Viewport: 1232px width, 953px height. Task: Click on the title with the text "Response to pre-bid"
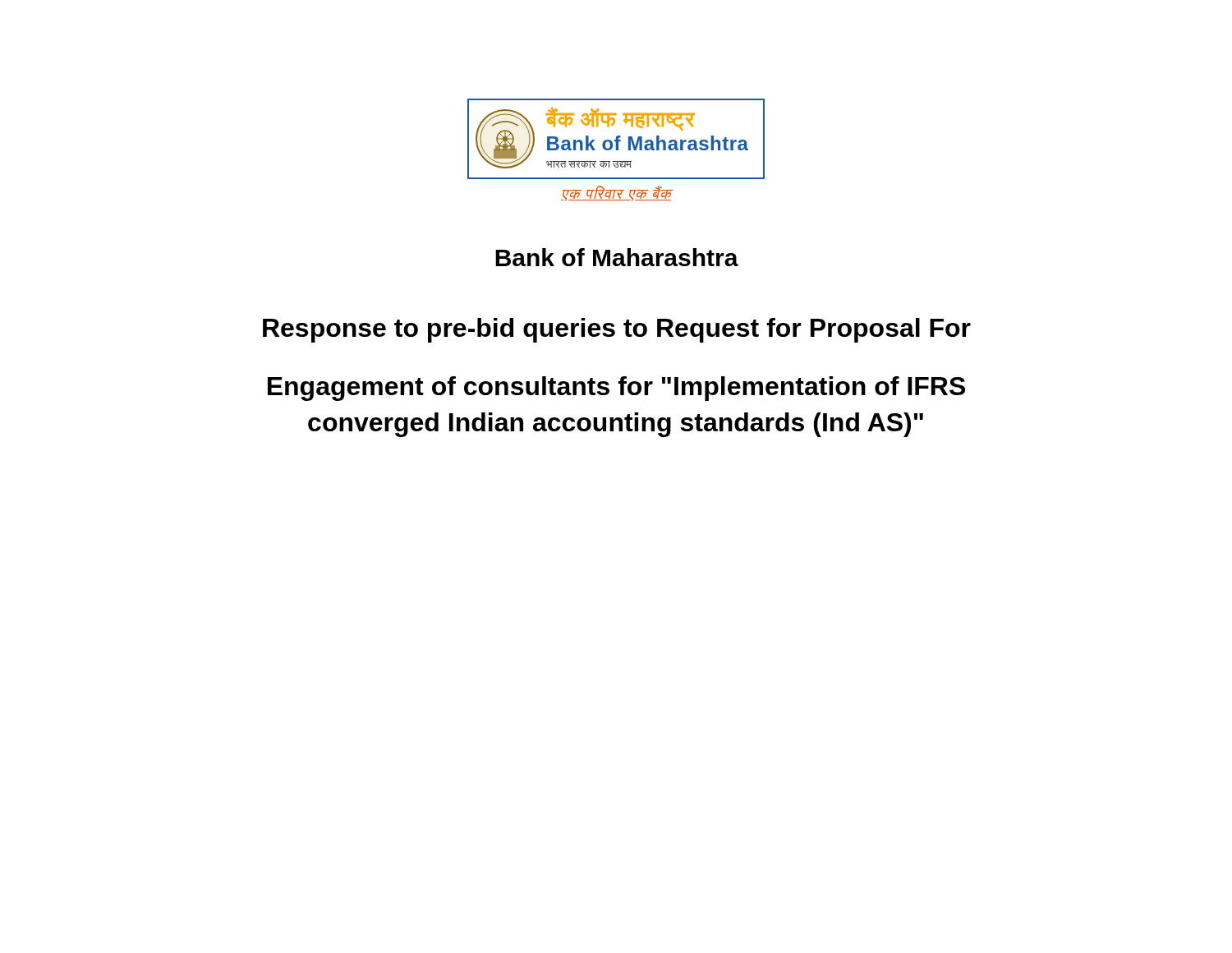(616, 327)
